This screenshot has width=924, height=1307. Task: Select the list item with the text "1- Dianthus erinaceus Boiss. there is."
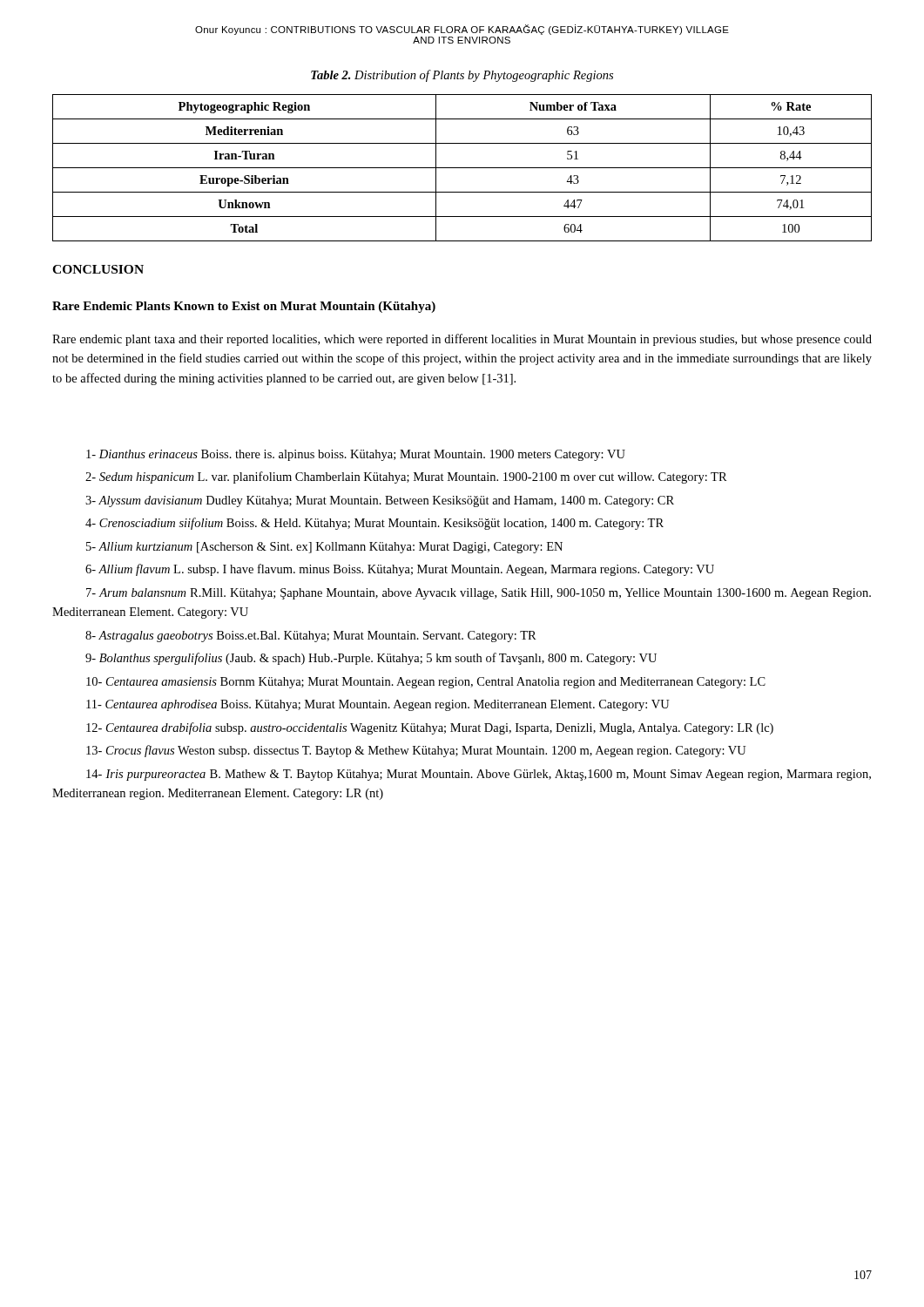point(339,454)
